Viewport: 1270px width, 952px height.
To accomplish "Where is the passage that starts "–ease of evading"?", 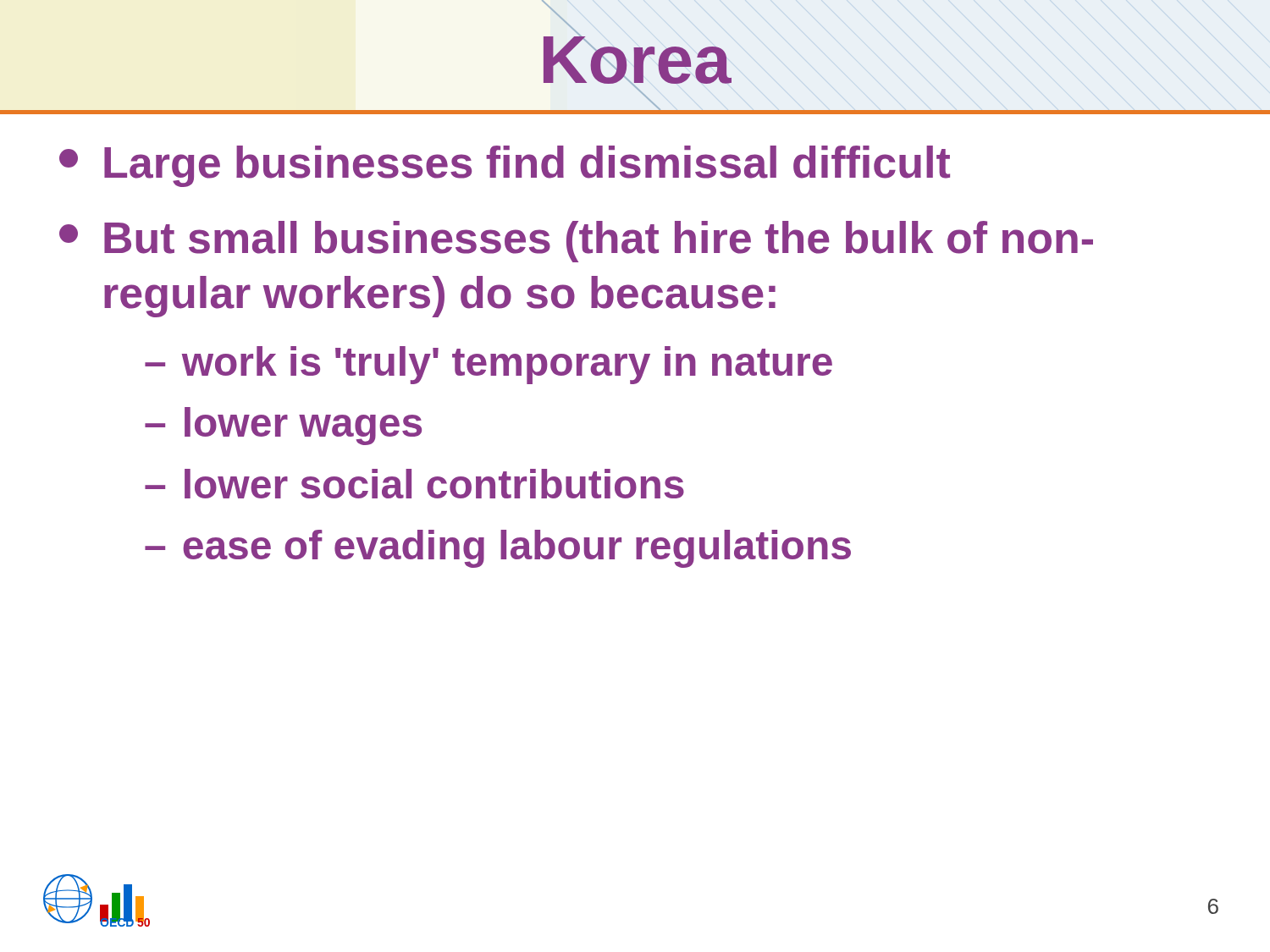I will coord(498,546).
